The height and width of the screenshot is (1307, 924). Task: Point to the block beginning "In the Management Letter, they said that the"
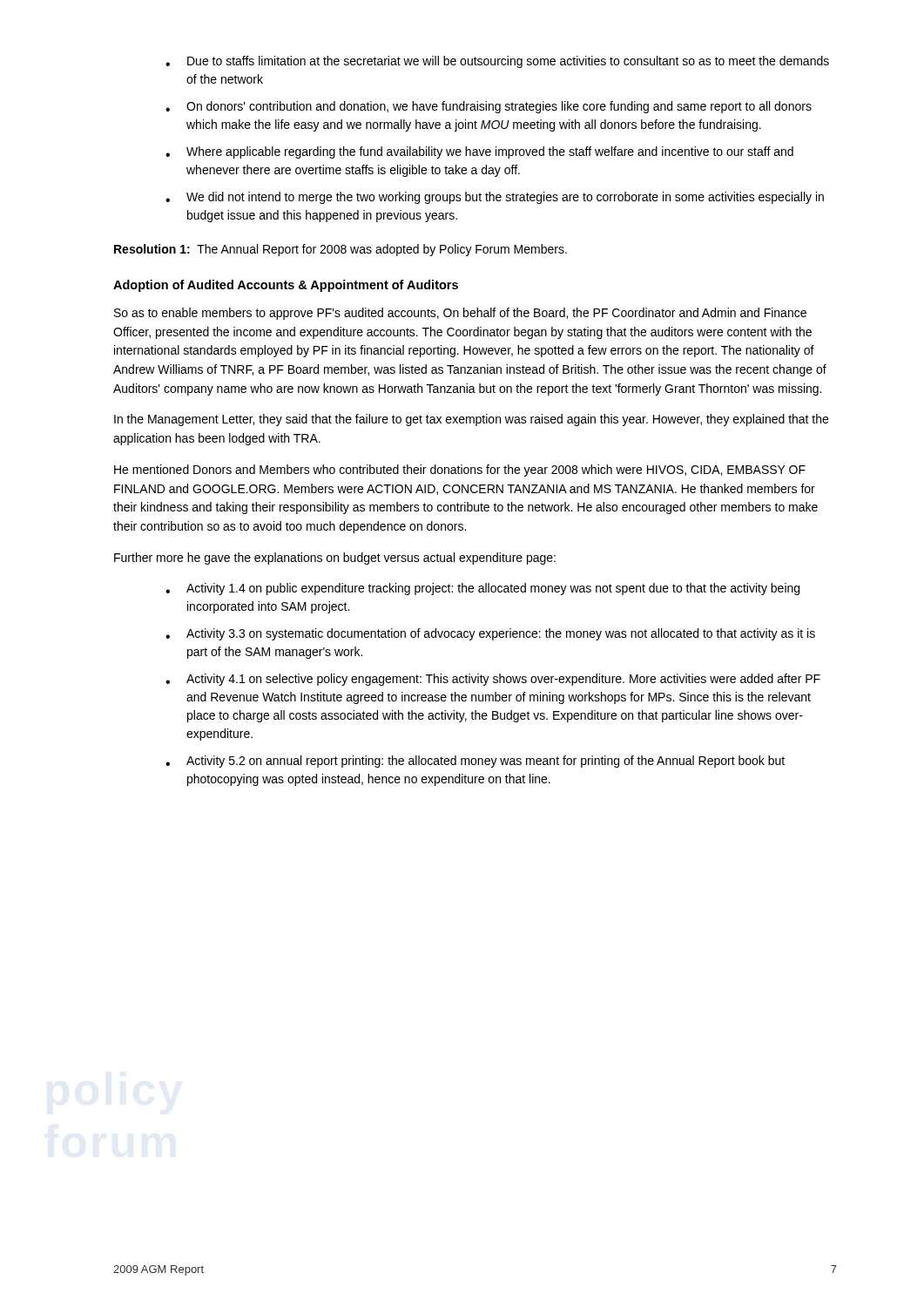pos(471,429)
